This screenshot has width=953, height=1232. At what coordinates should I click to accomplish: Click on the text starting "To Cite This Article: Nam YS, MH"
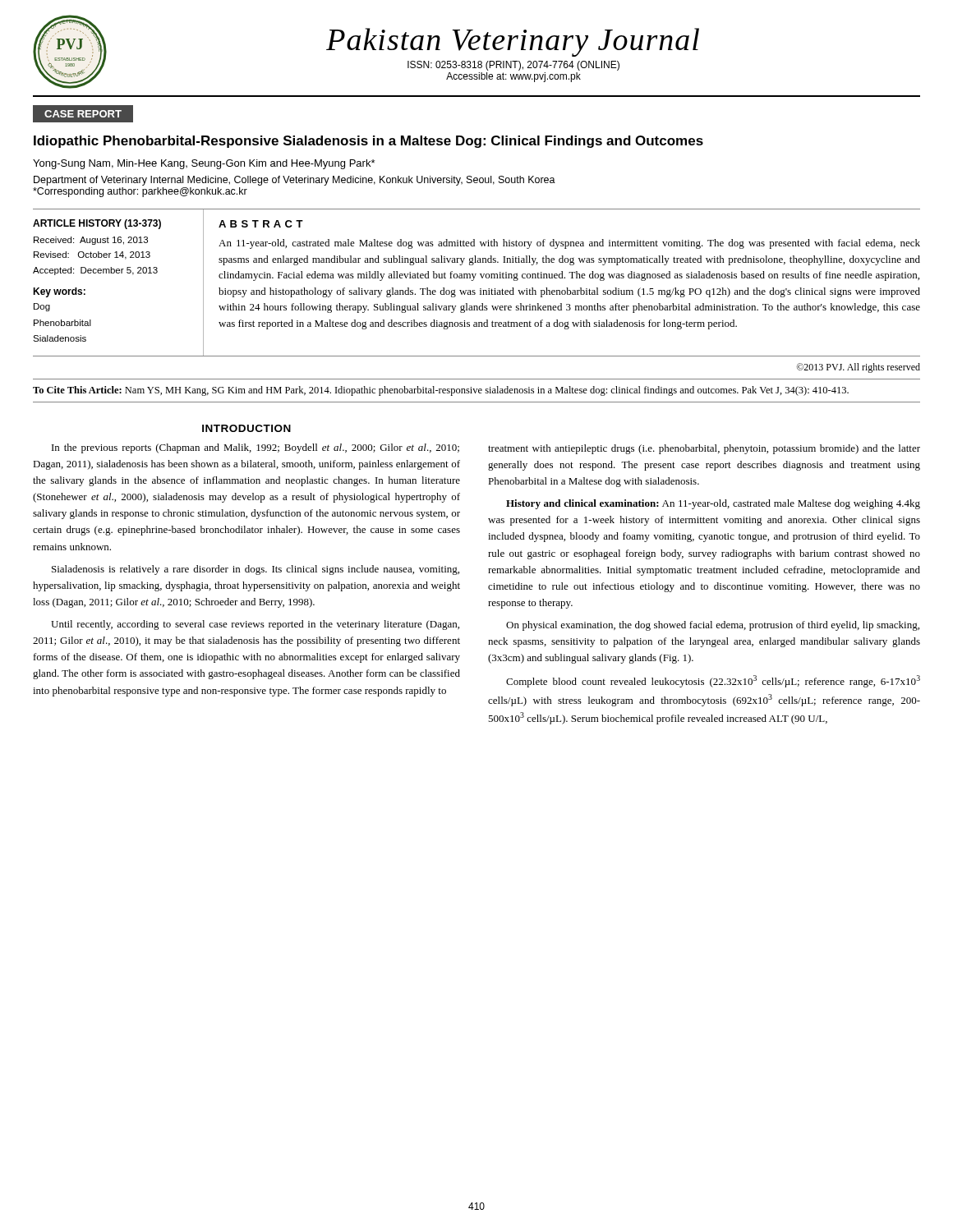[441, 390]
